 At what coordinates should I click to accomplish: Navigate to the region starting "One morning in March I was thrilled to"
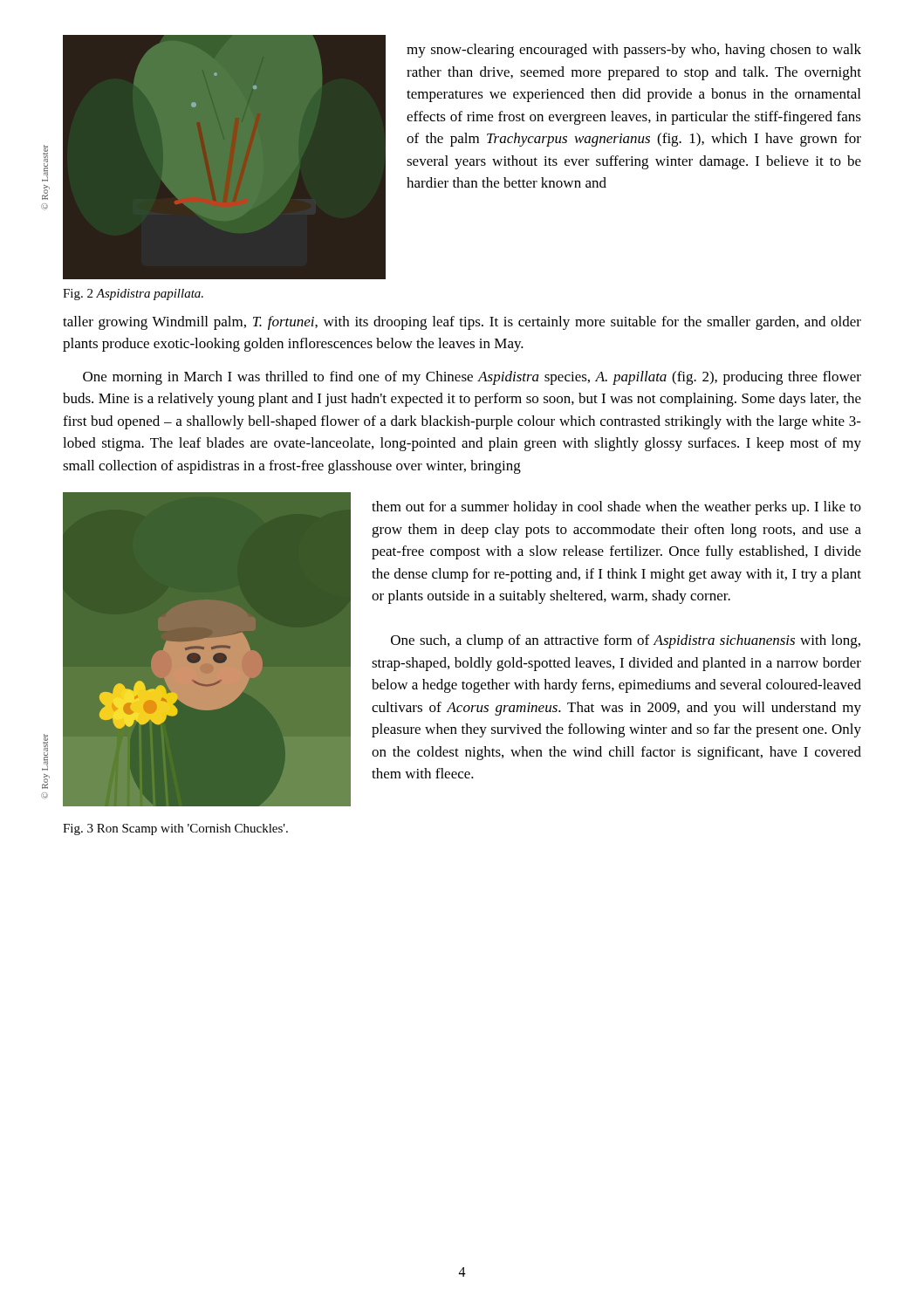[x=462, y=421]
